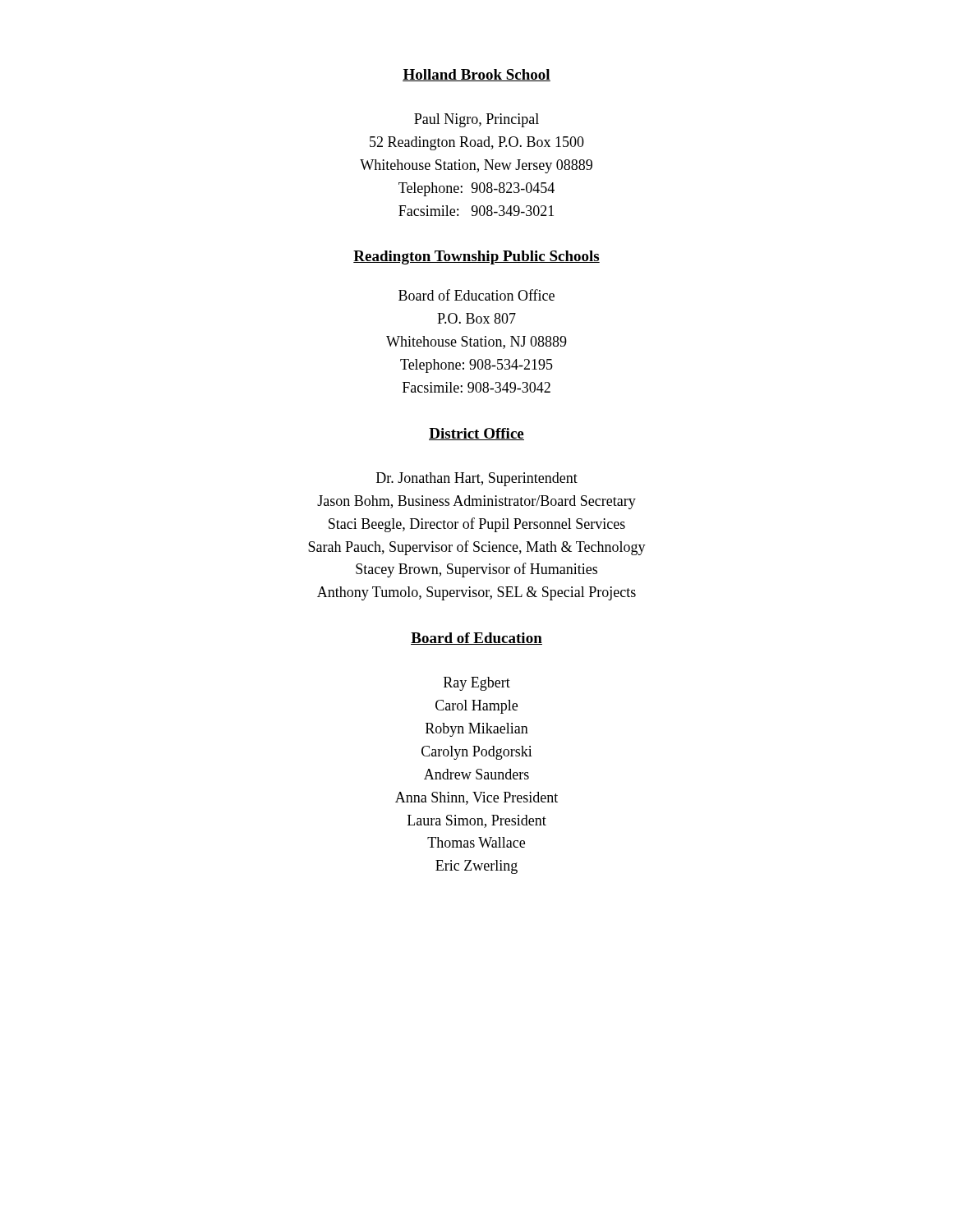Locate the text "District Office"
953x1232 pixels.
[x=476, y=434]
